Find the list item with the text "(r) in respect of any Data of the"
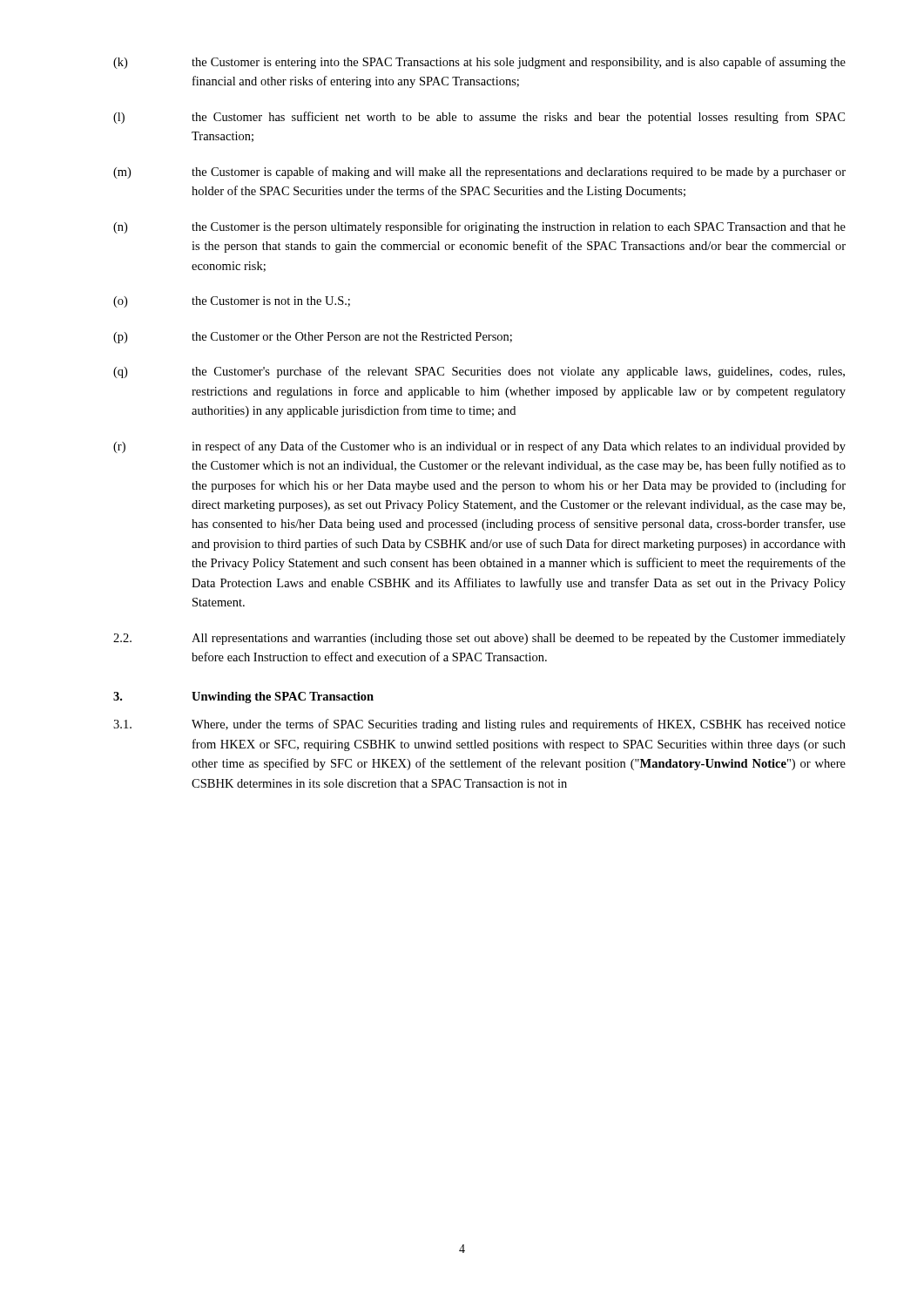924x1307 pixels. click(479, 524)
